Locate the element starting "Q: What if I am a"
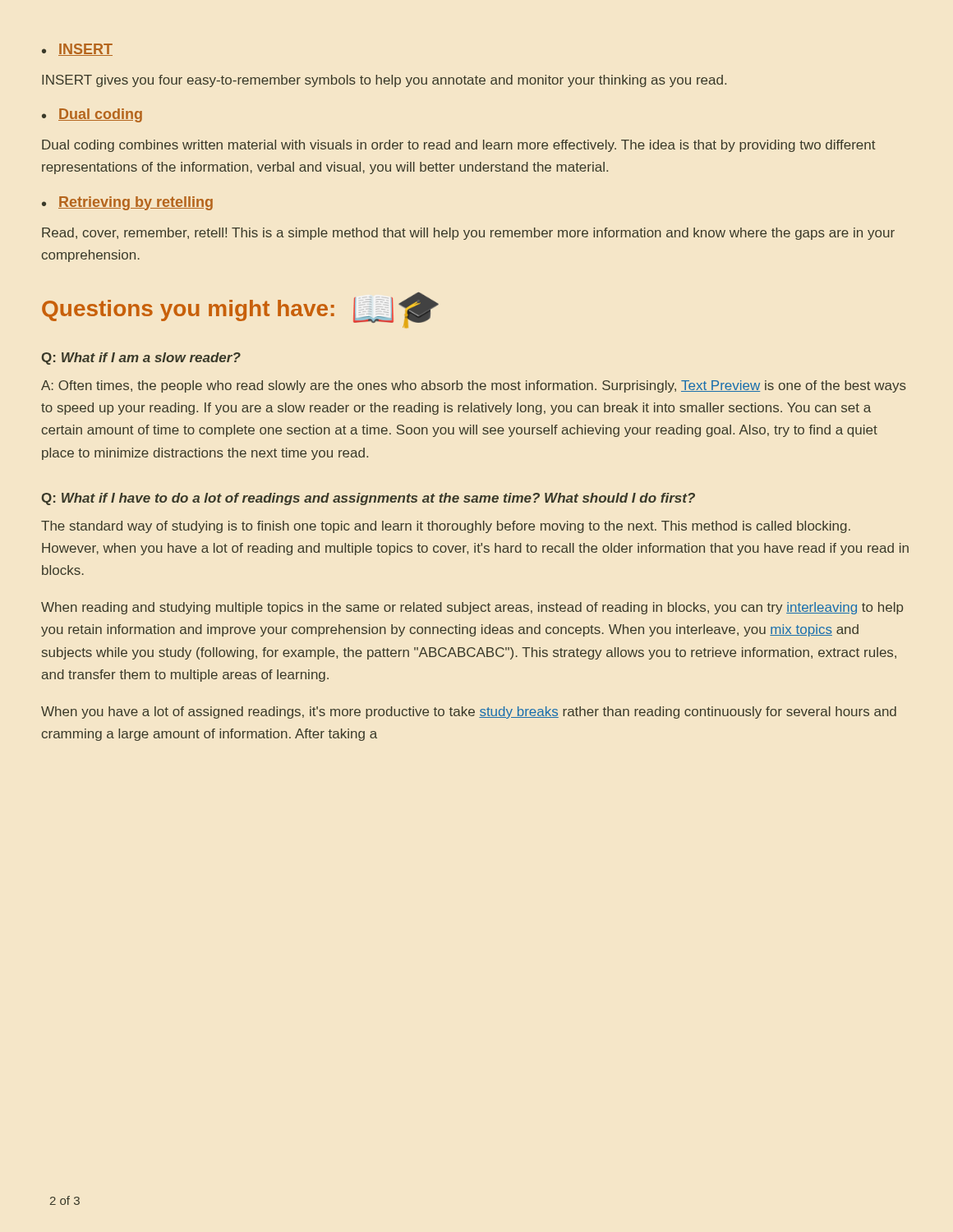Screen dimensions: 1232x953 click(x=141, y=358)
